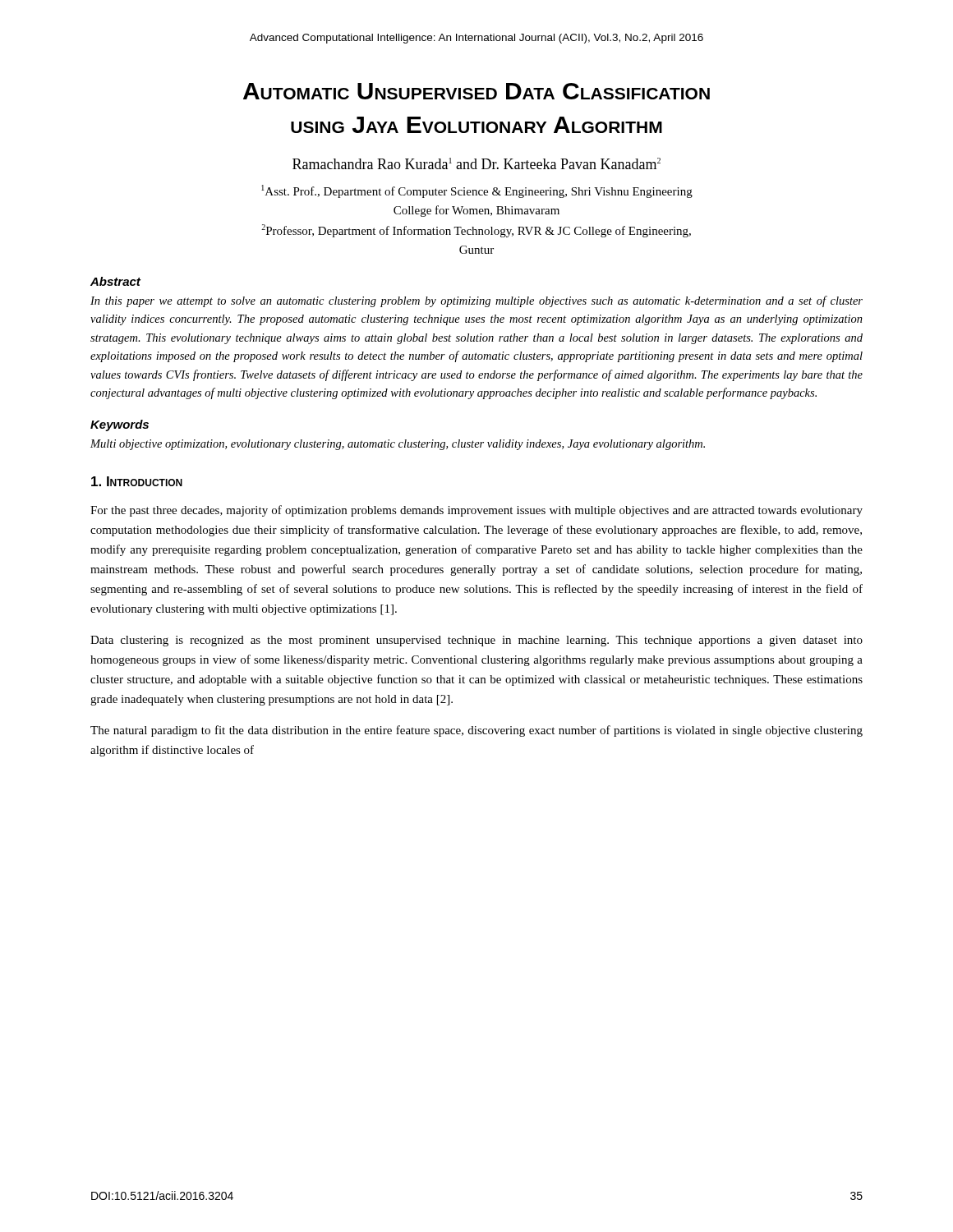Point to the element starting "For the past three decades, majority"
953x1232 pixels.
point(476,560)
